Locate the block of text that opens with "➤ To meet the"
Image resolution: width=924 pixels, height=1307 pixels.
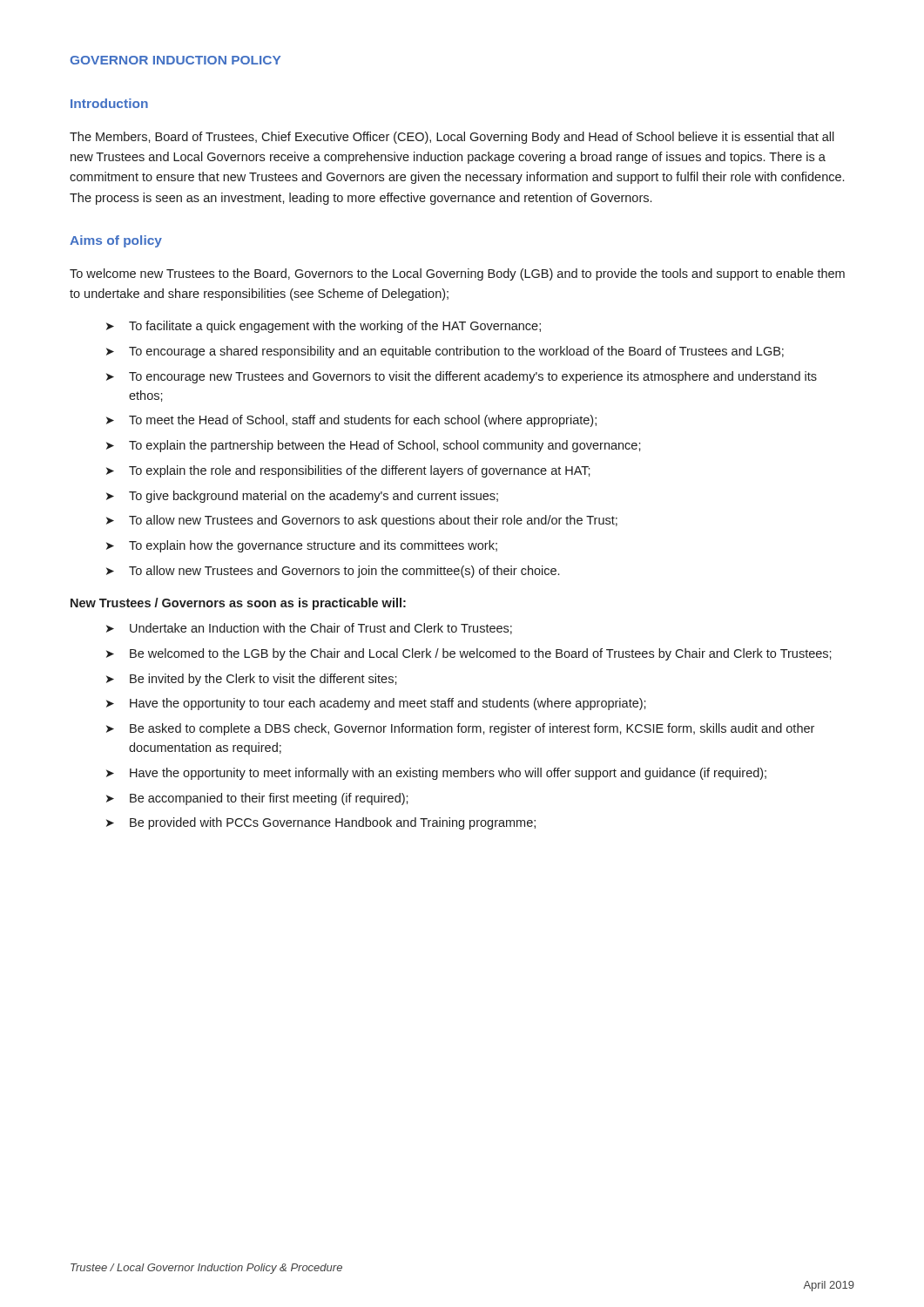[x=479, y=421]
